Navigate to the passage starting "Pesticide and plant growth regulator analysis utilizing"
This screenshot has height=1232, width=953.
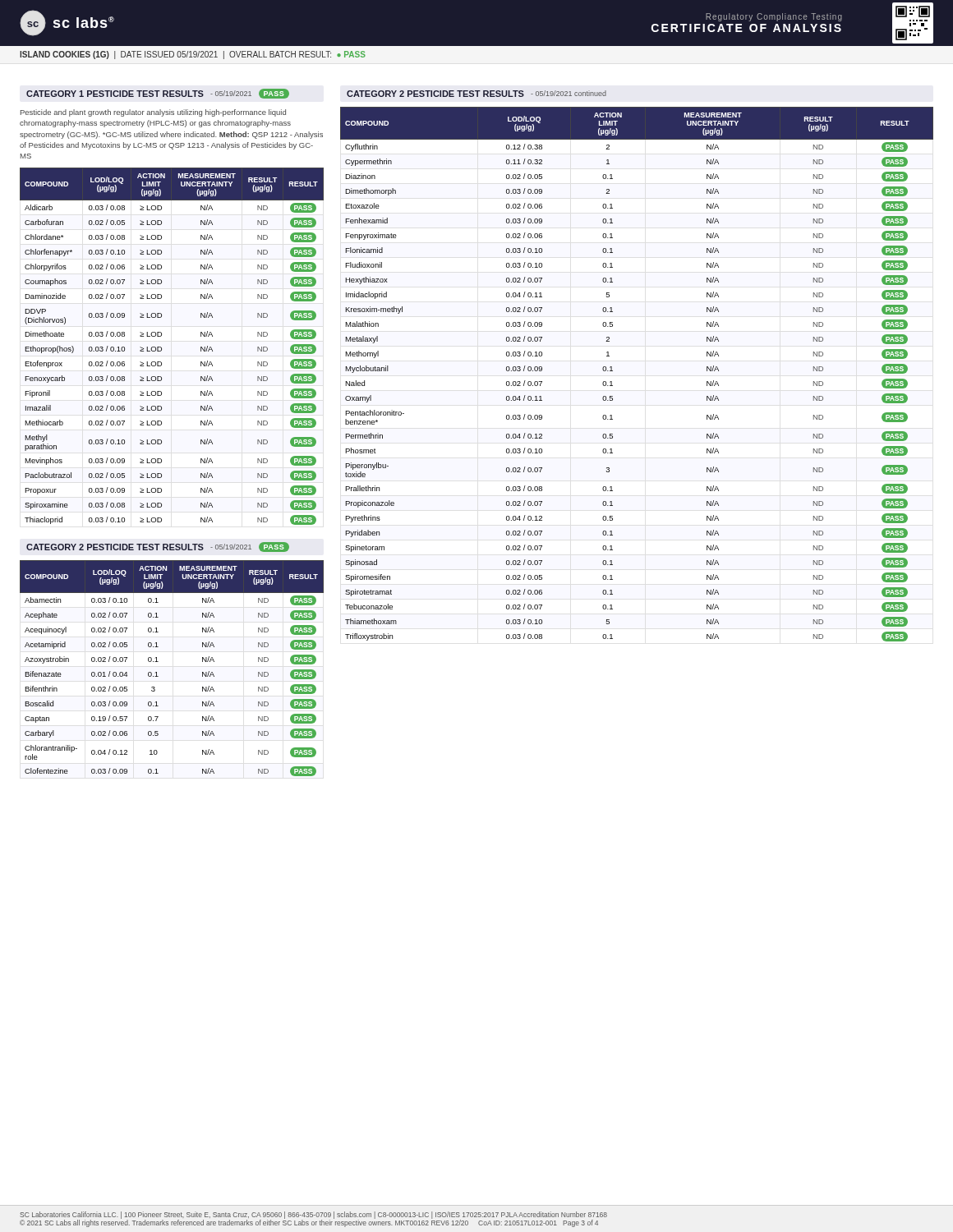tap(171, 134)
